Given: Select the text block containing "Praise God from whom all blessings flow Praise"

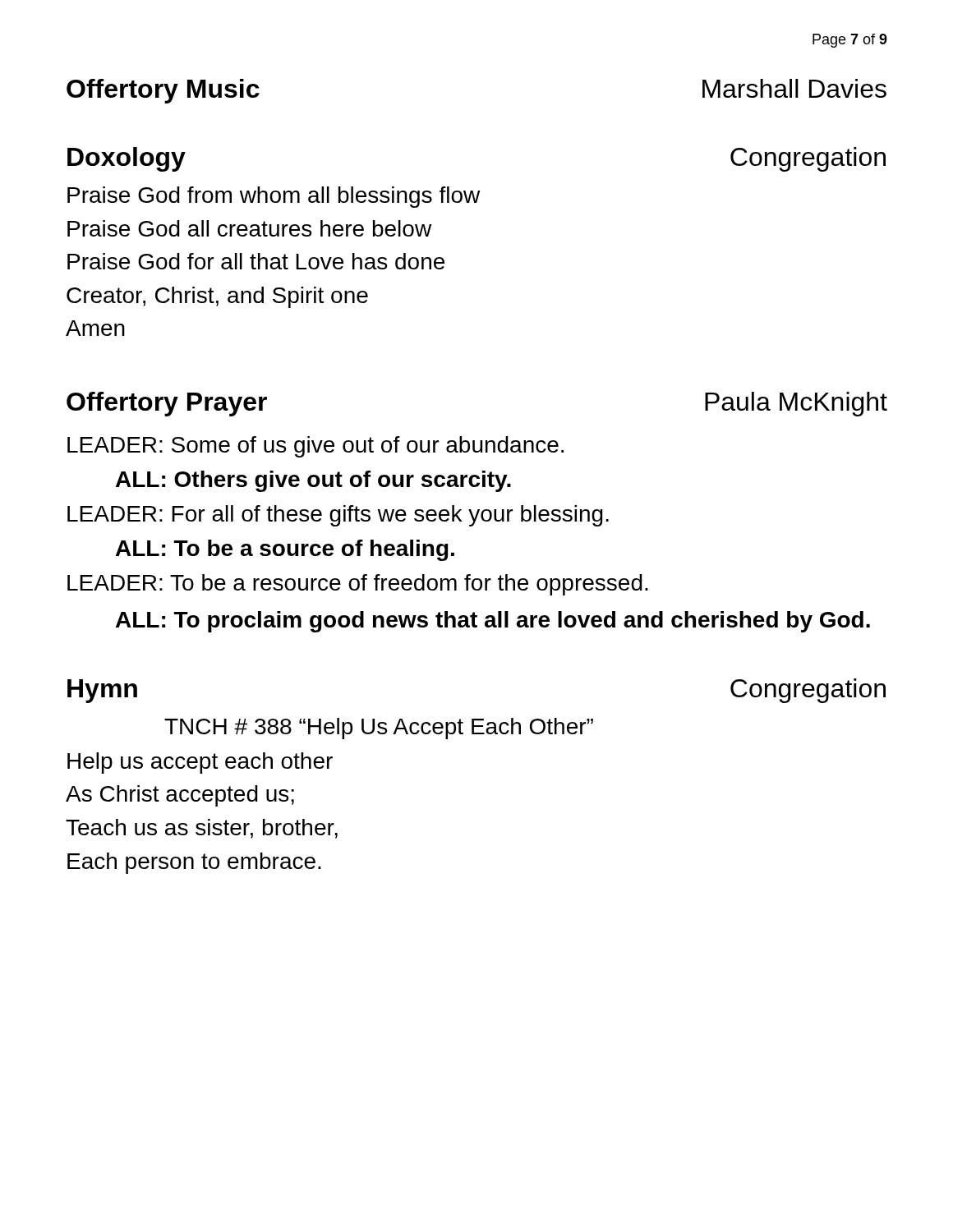Looking at the screenshot, I should [274, 197].
